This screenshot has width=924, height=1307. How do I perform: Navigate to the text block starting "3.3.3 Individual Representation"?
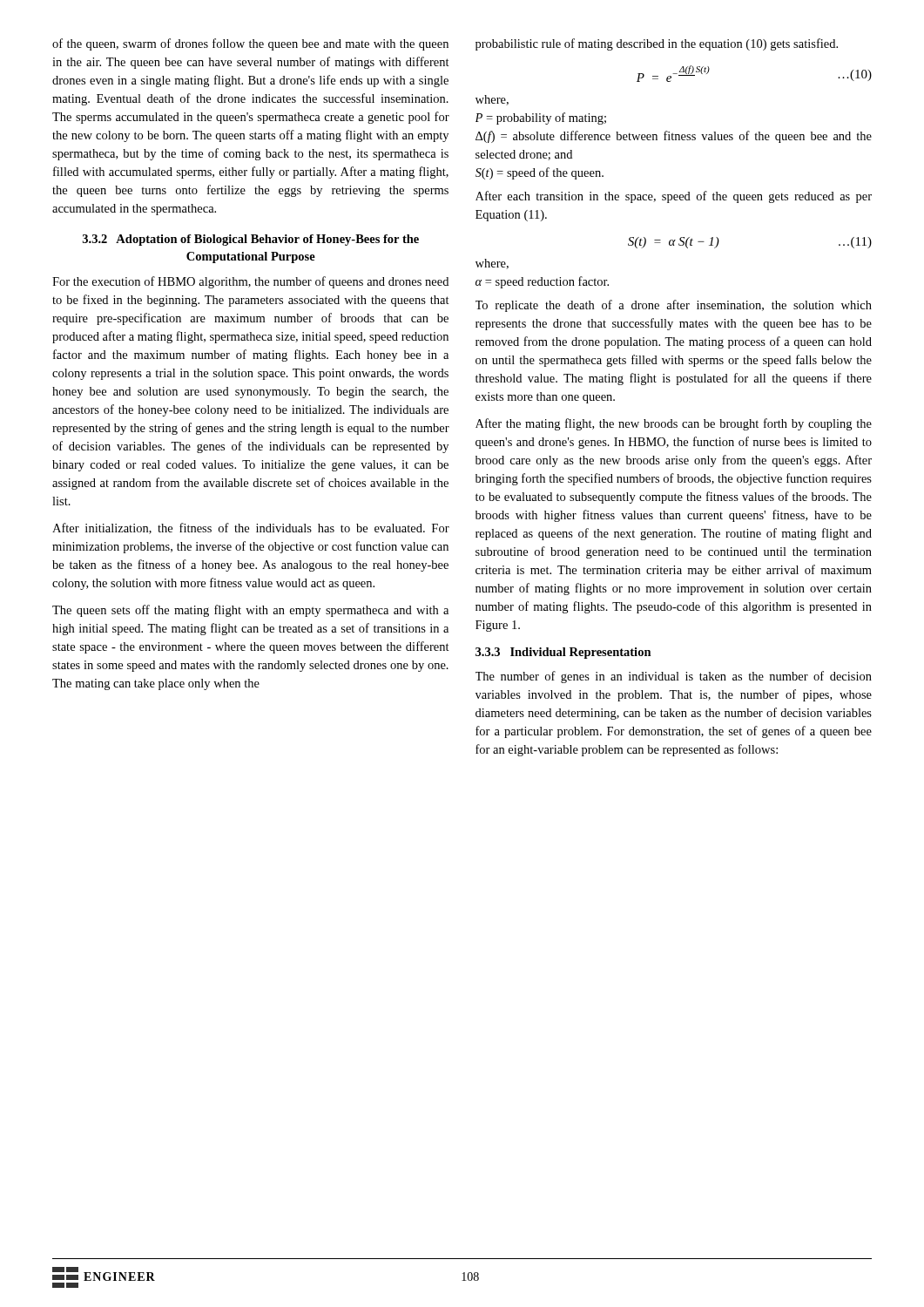point(563,653)
